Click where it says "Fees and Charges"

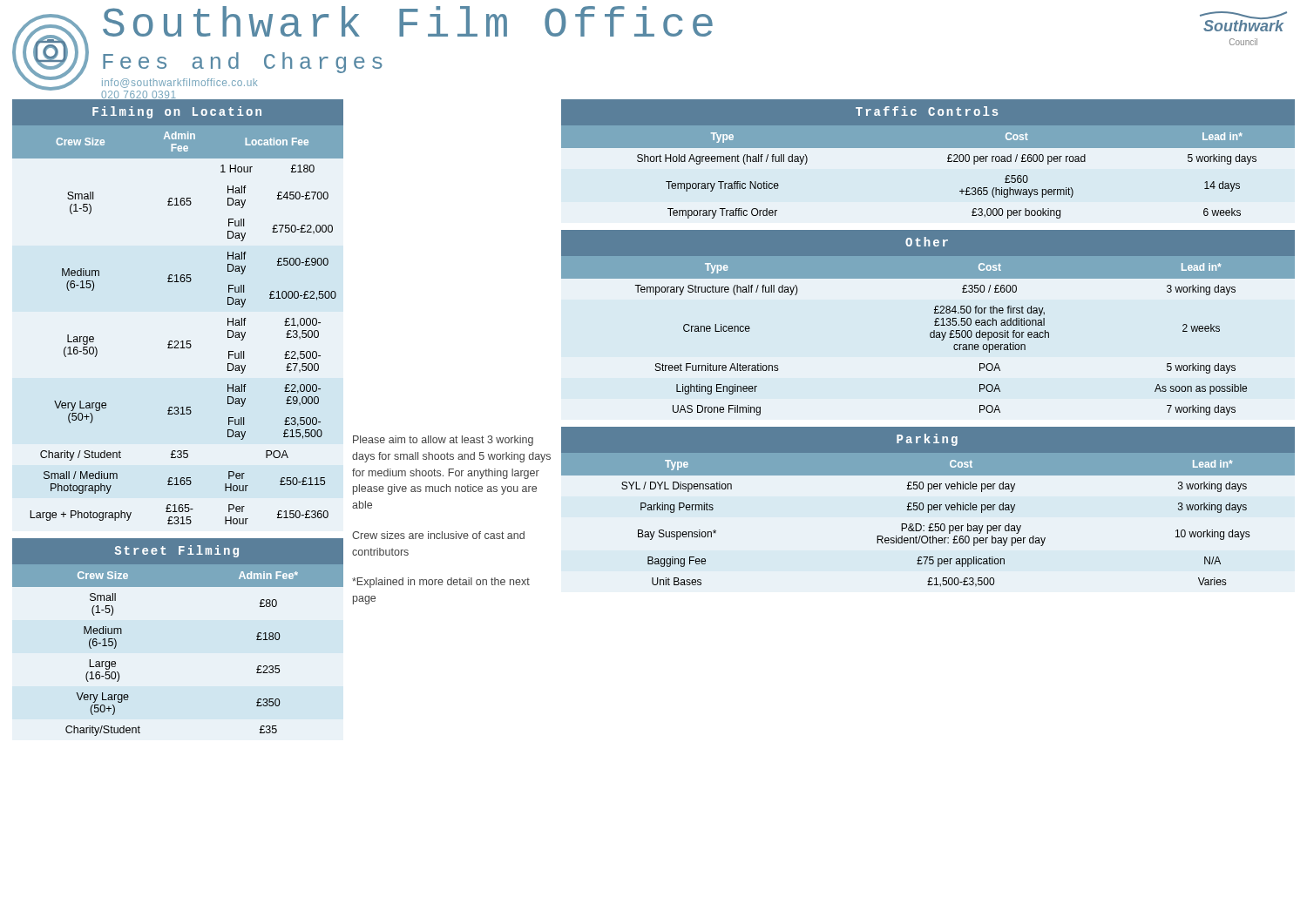pyautogui.click(x=245, y=62)
